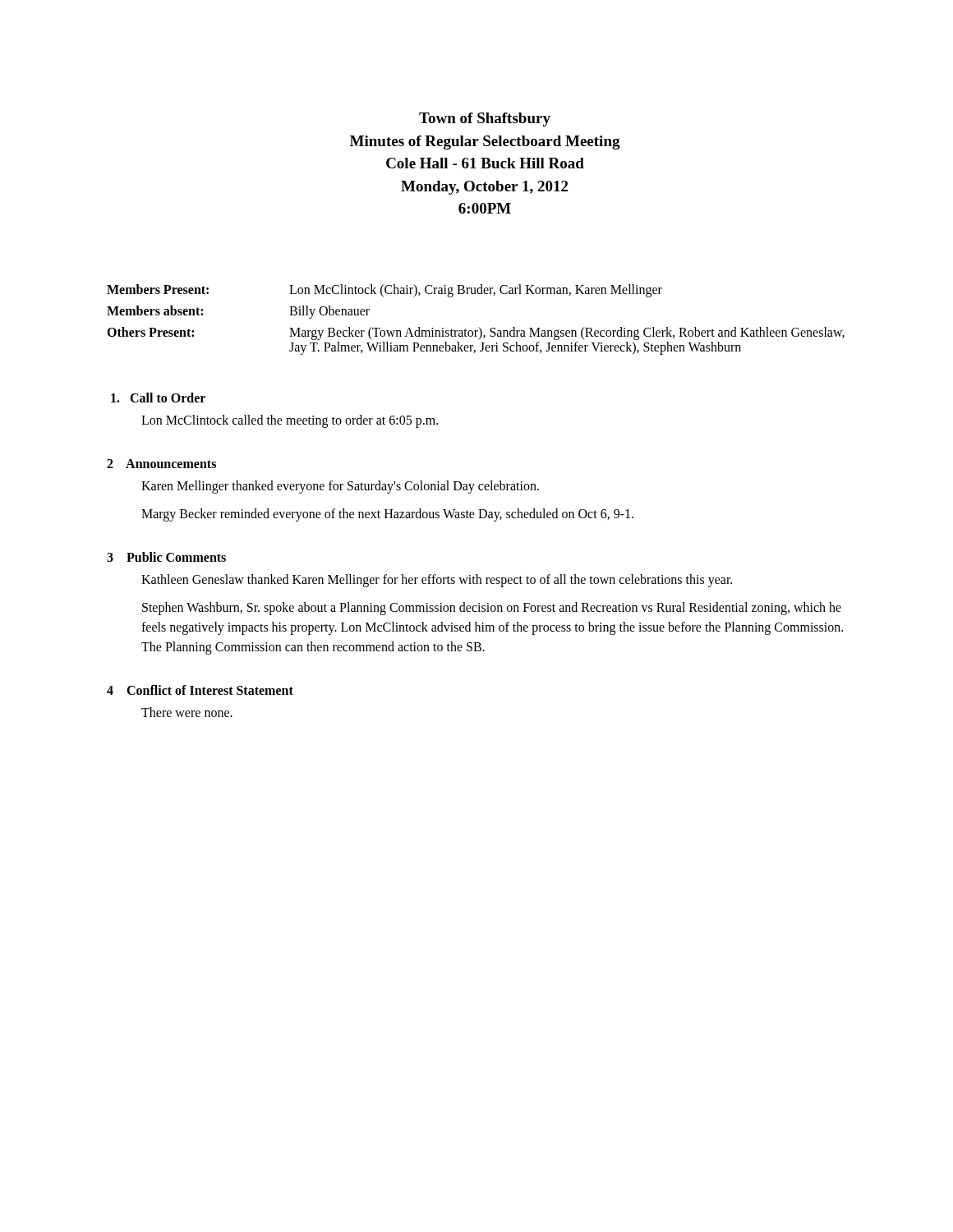Viewport: 953px width, 1232px height.
Task: Click on the text block that reads "Karen Mellinger thanked everyone for Saturday's"
Action: (502, 500)
